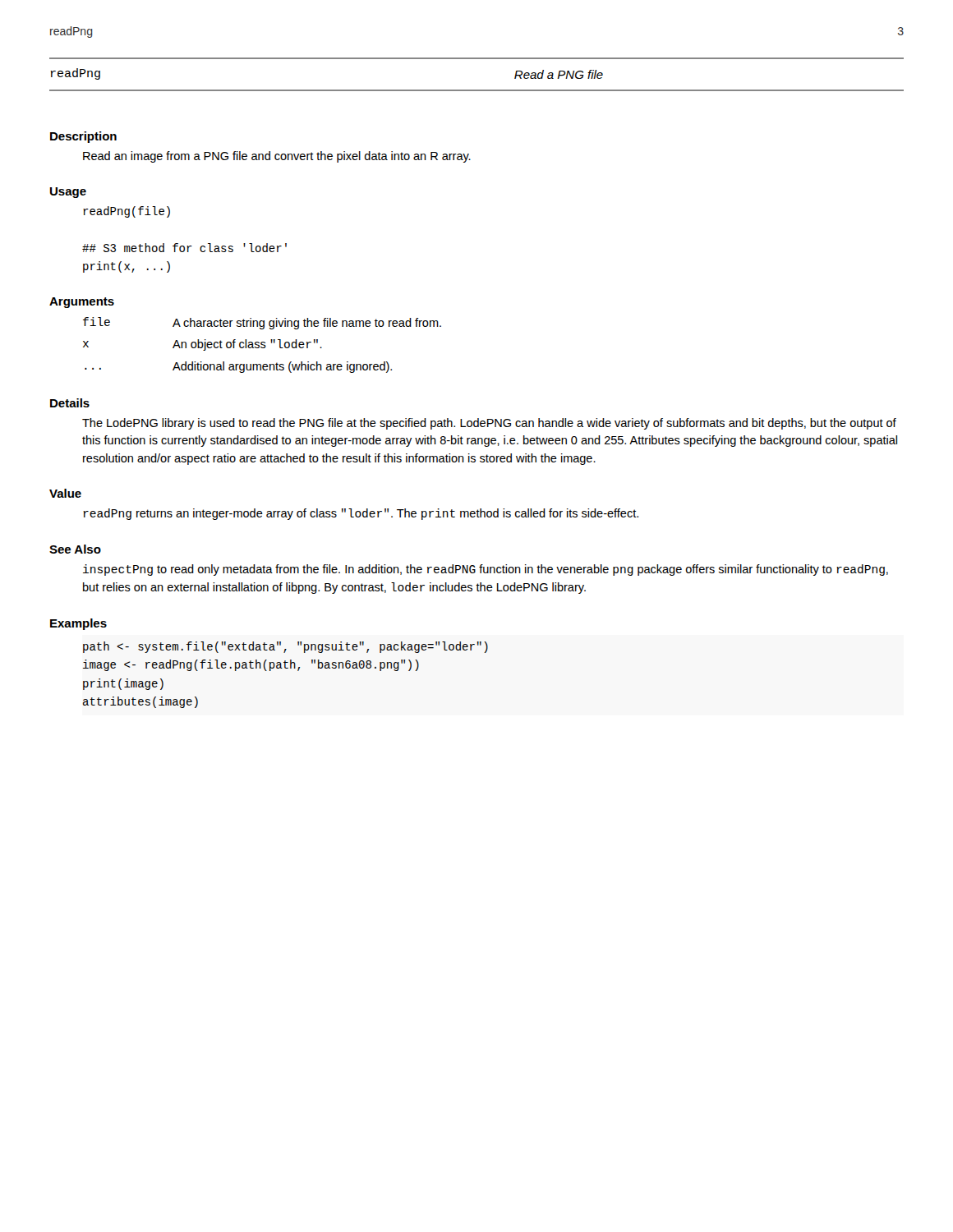Point to the text block starting "inspectPng to read only metadata from the file."
953x1232 pixels.
point(486,579)
